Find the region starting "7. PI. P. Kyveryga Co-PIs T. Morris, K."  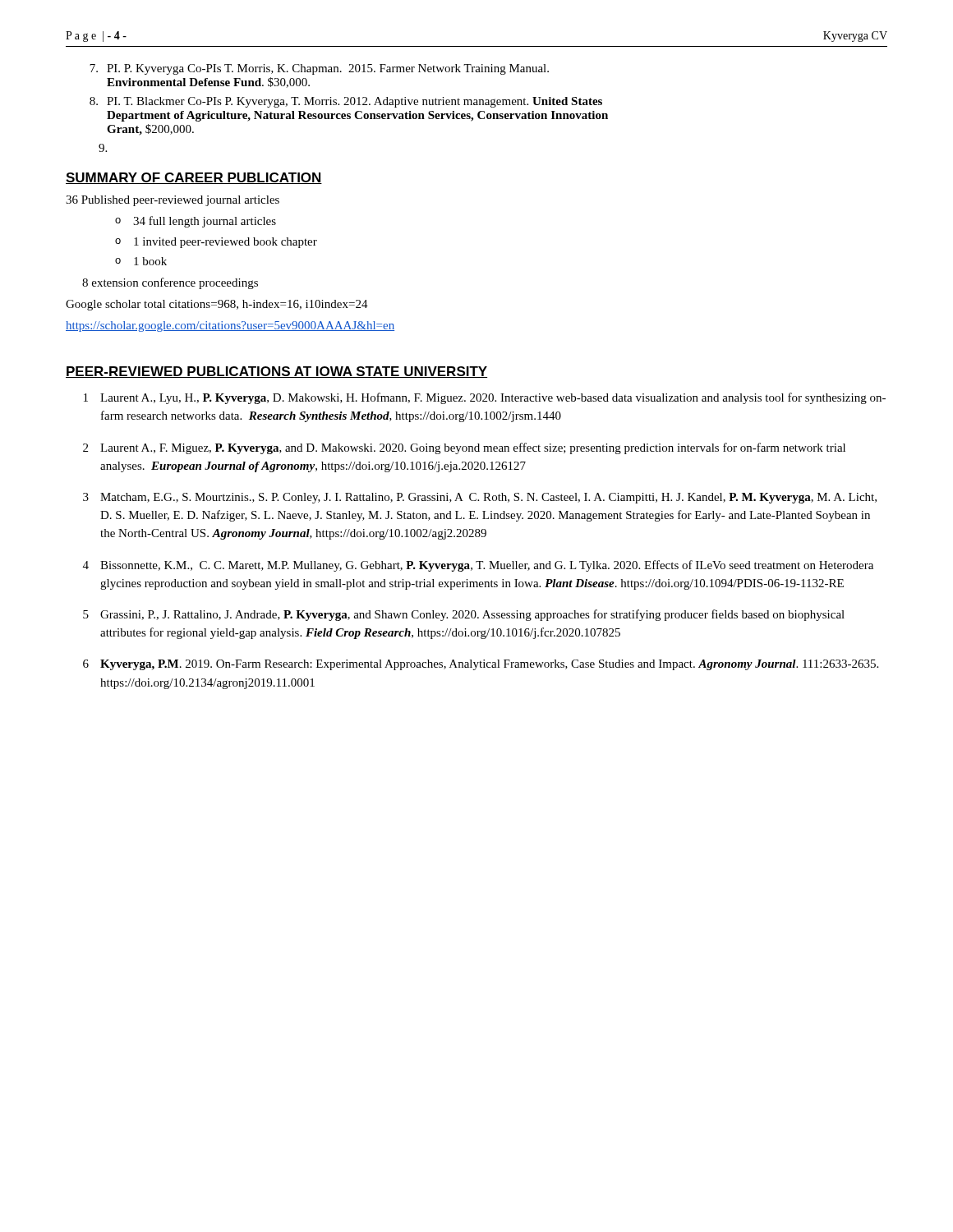488,76
